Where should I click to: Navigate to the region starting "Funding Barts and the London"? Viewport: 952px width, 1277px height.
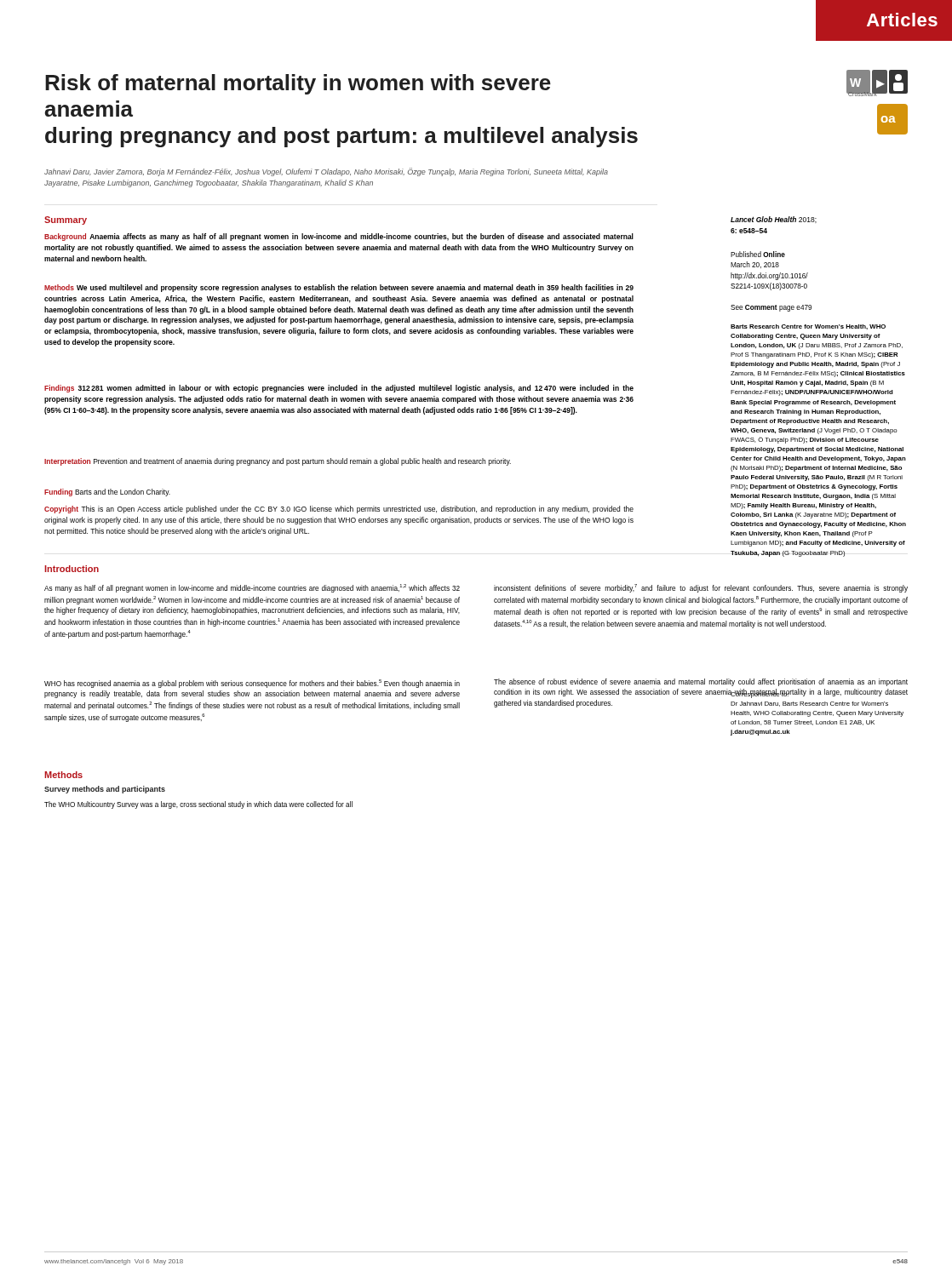click(x=107, y=492)
